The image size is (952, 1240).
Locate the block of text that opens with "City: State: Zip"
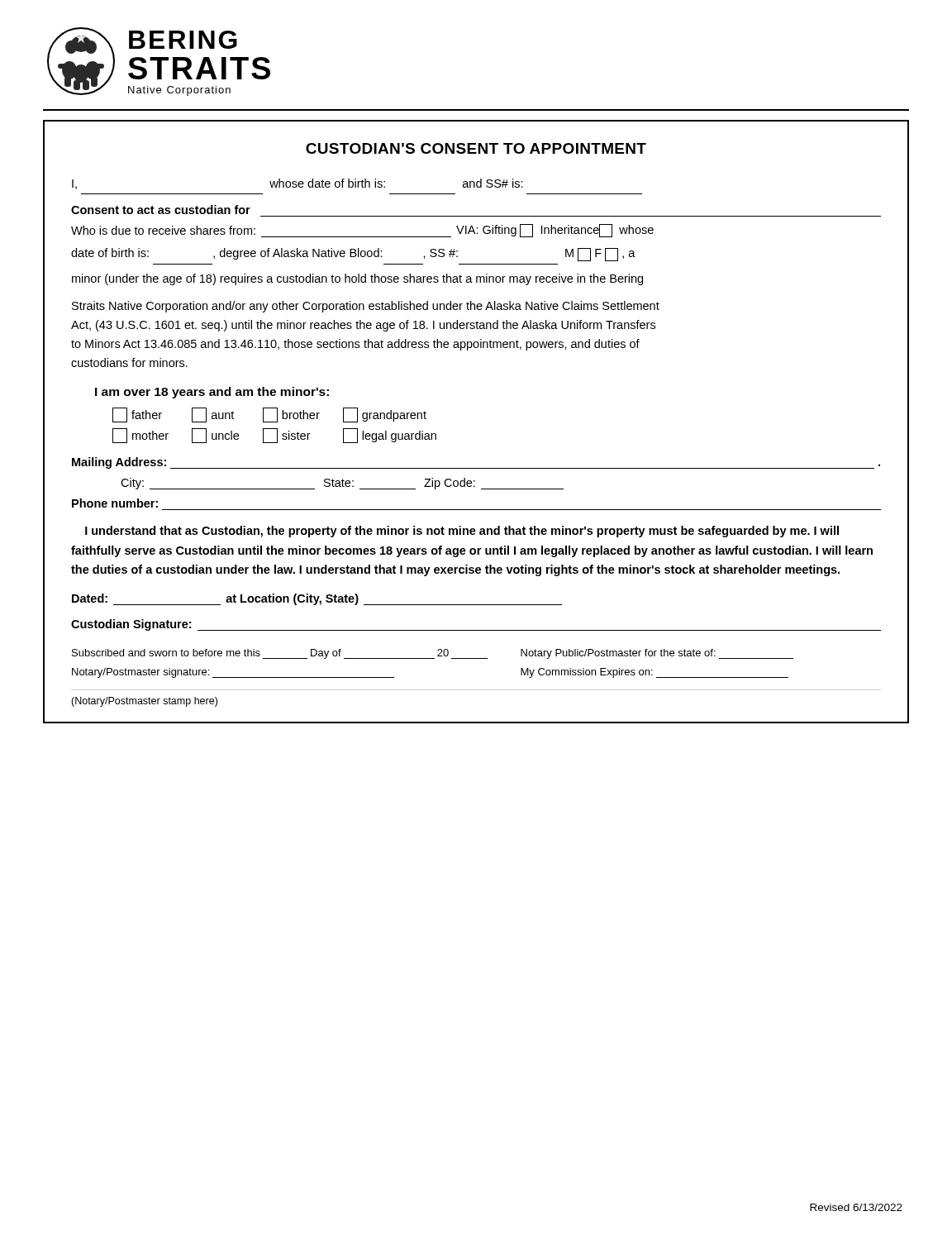click(342, 483)
